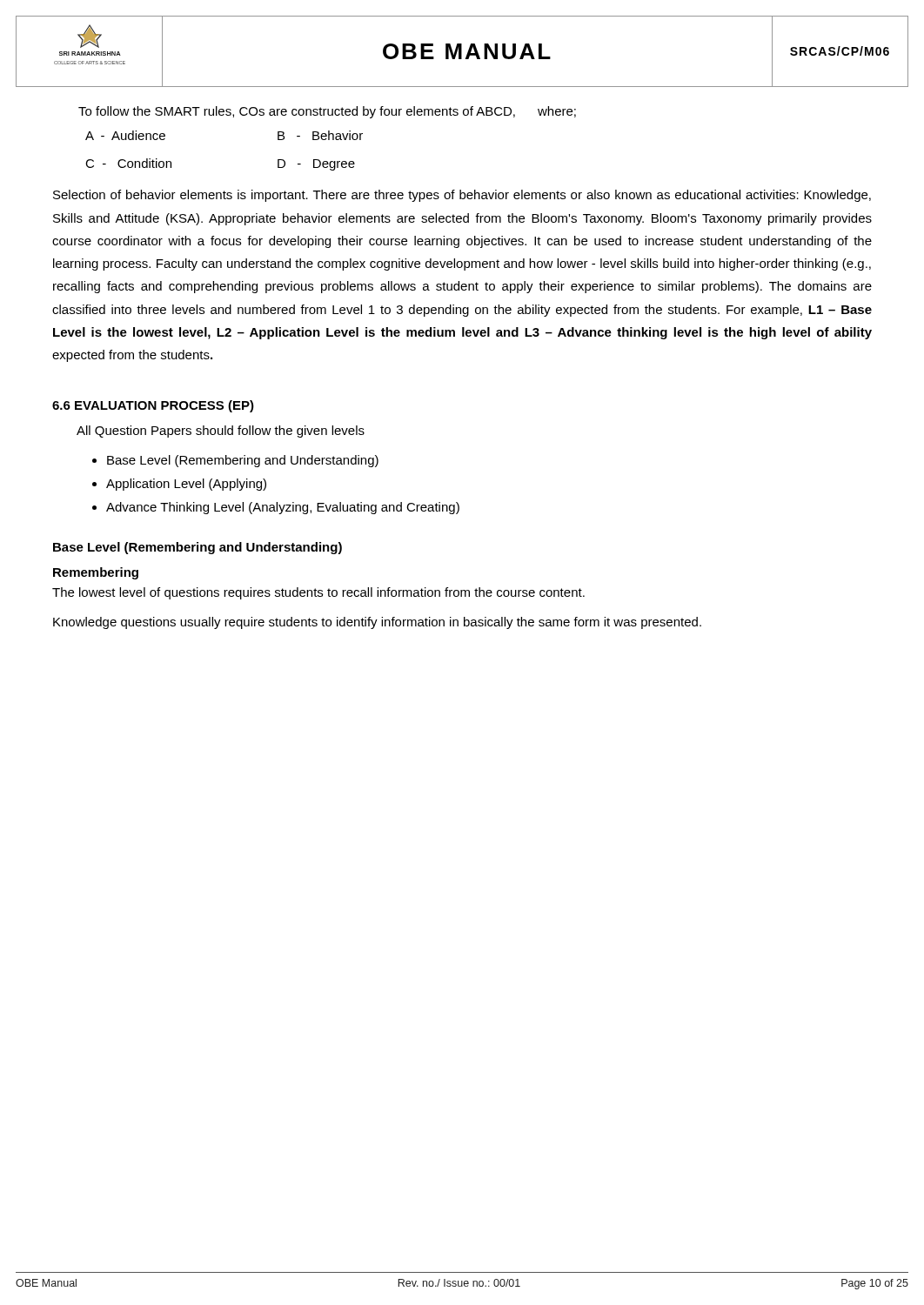924x1305 pixels.
Task: Locate the section header containing "6.6 EVALUATION PROCESS"
Action: (x=153, y=405)
